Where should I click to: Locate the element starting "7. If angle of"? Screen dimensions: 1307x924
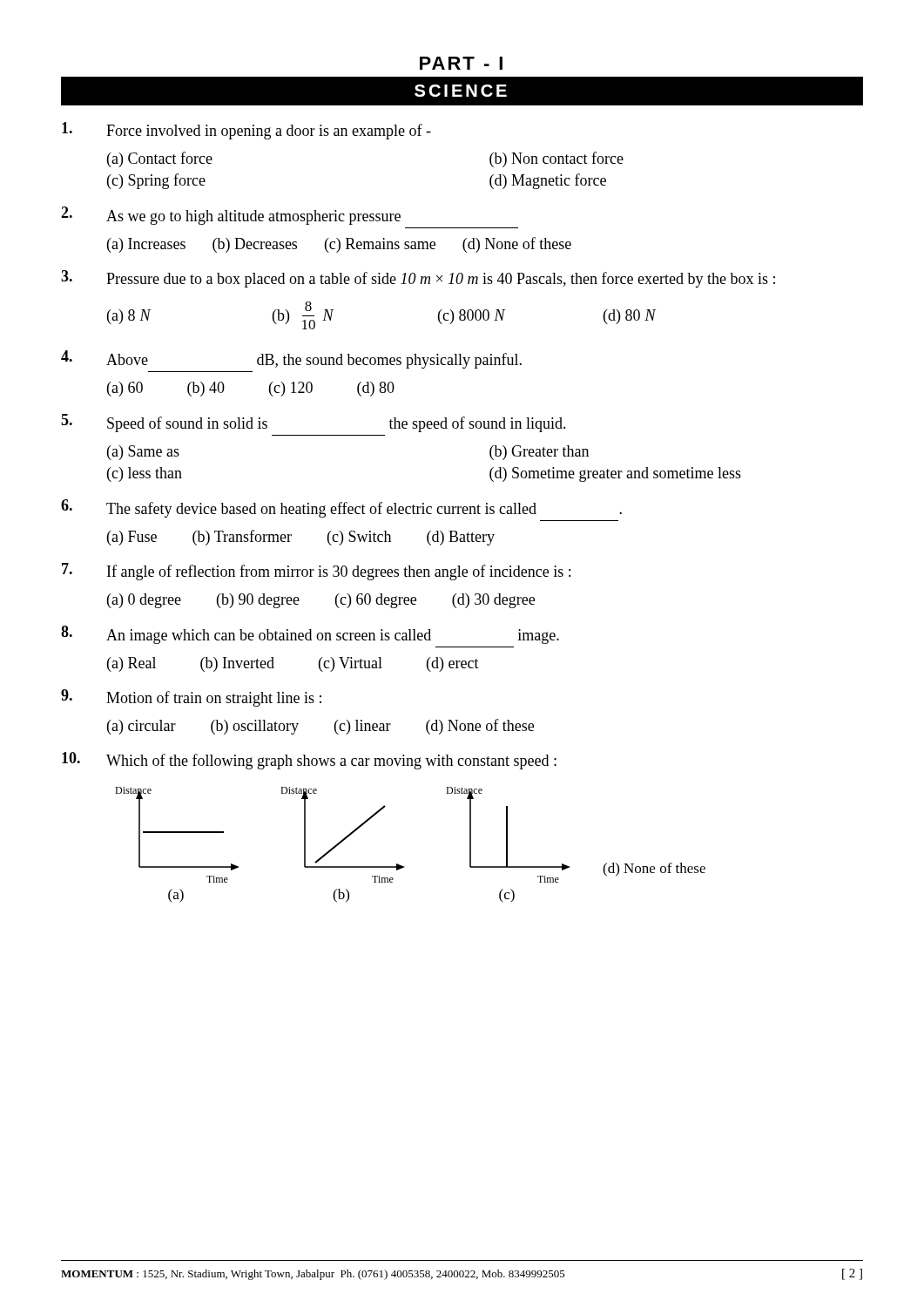(462, 587)
